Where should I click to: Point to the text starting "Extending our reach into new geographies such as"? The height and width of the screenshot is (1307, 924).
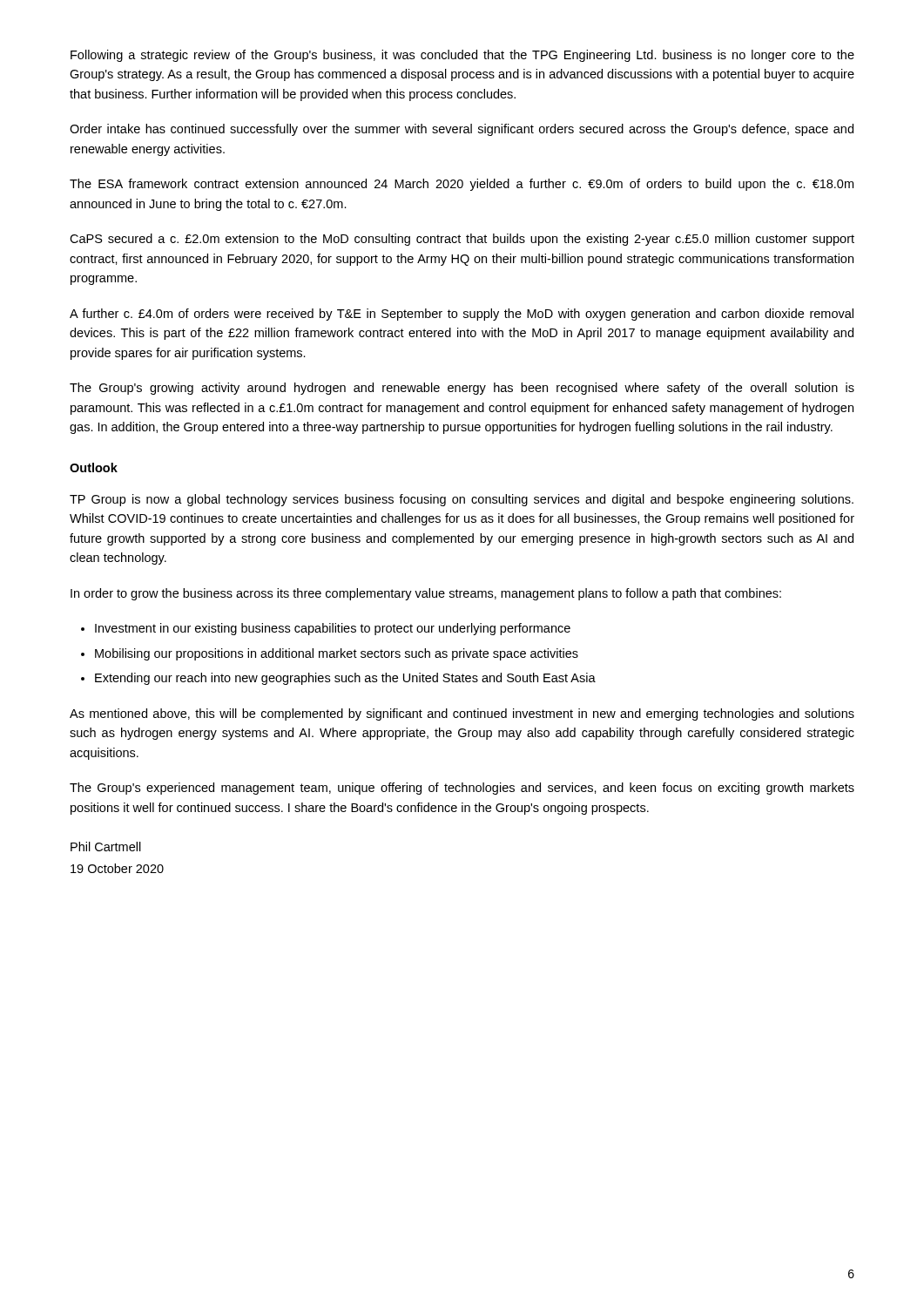click(x=345, y=678)
